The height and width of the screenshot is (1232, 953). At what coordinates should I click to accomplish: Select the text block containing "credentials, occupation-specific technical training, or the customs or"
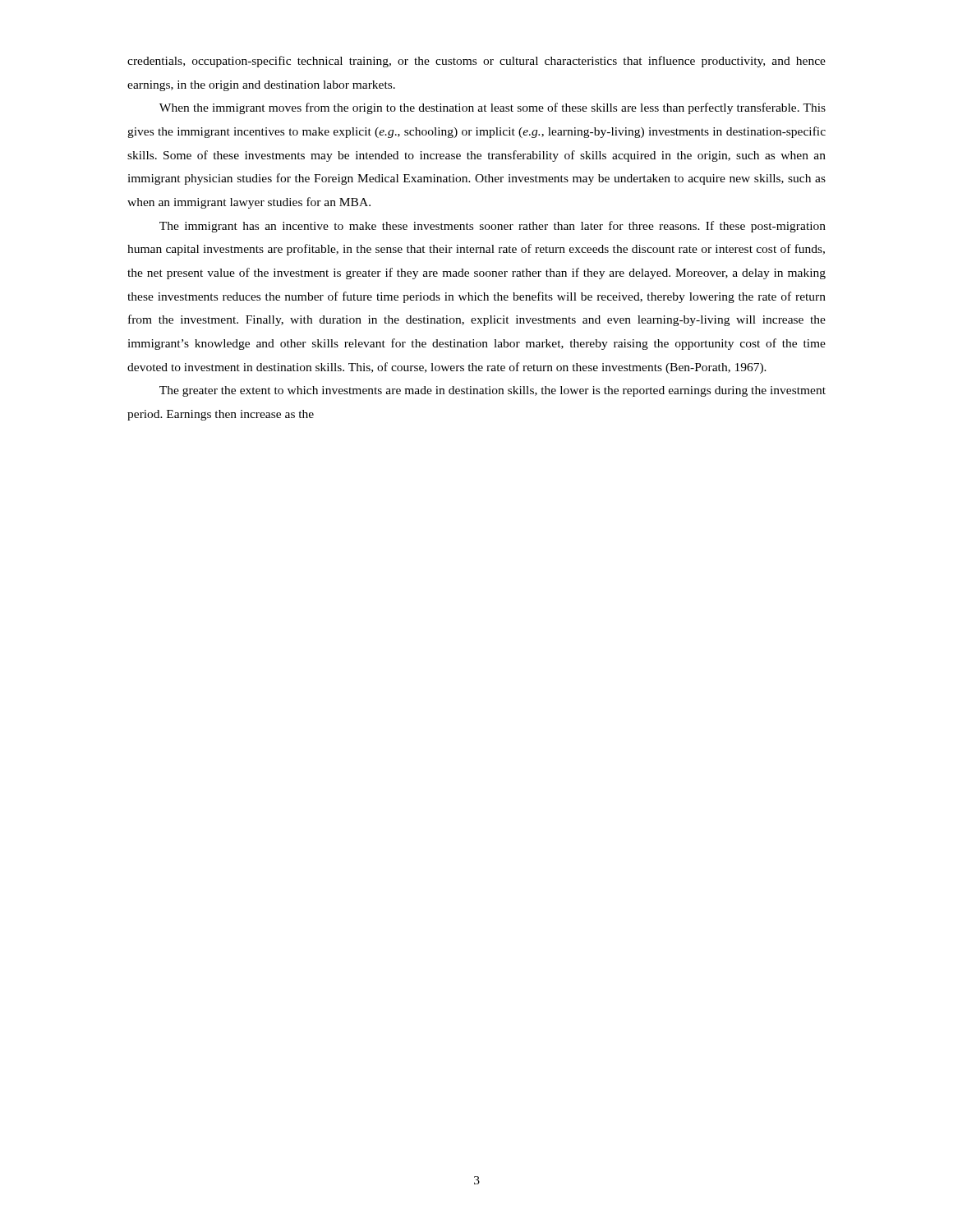(x=476, y=73)
